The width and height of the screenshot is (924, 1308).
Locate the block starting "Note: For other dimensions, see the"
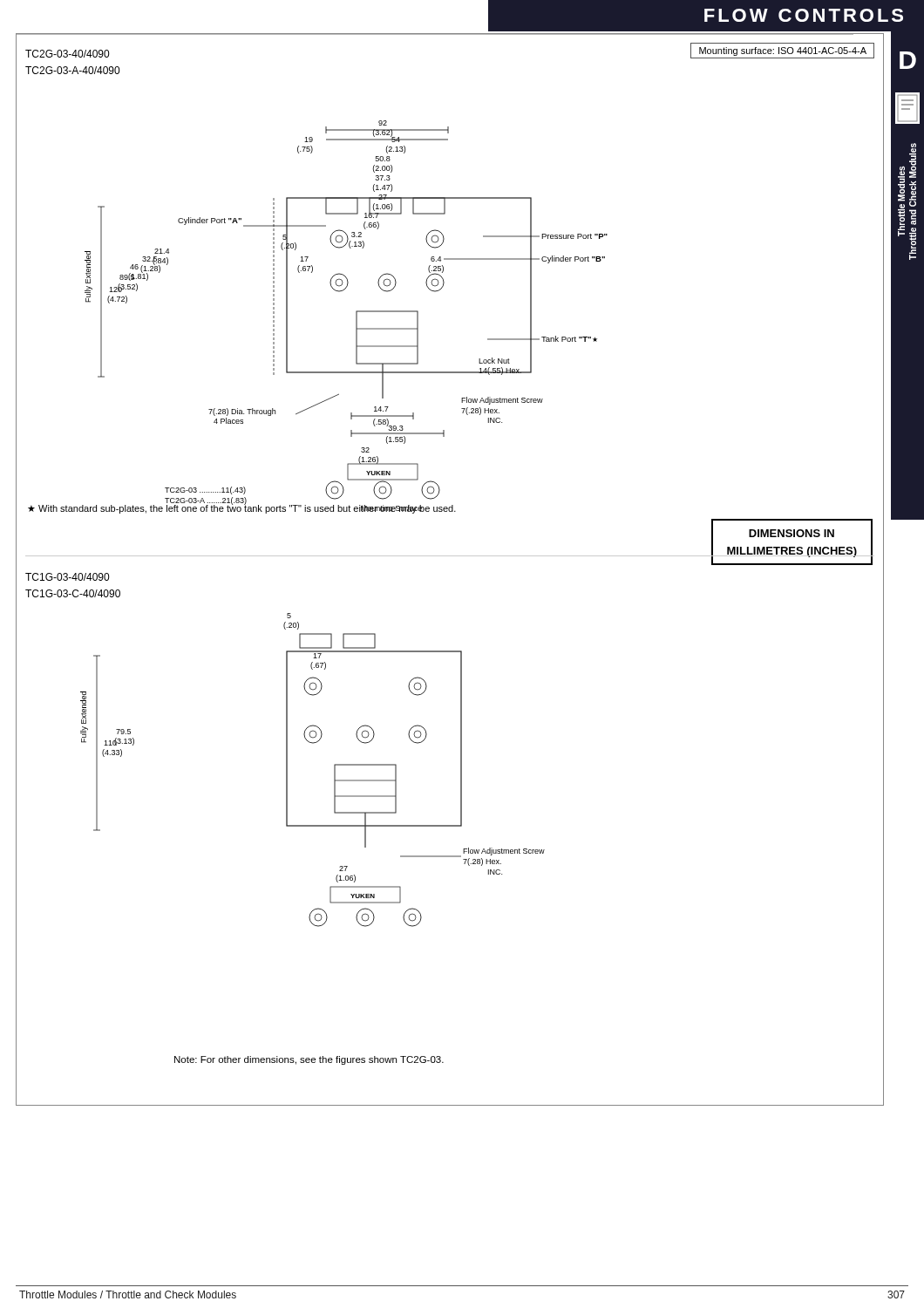pyautogui.click(x=309, y=1059)
